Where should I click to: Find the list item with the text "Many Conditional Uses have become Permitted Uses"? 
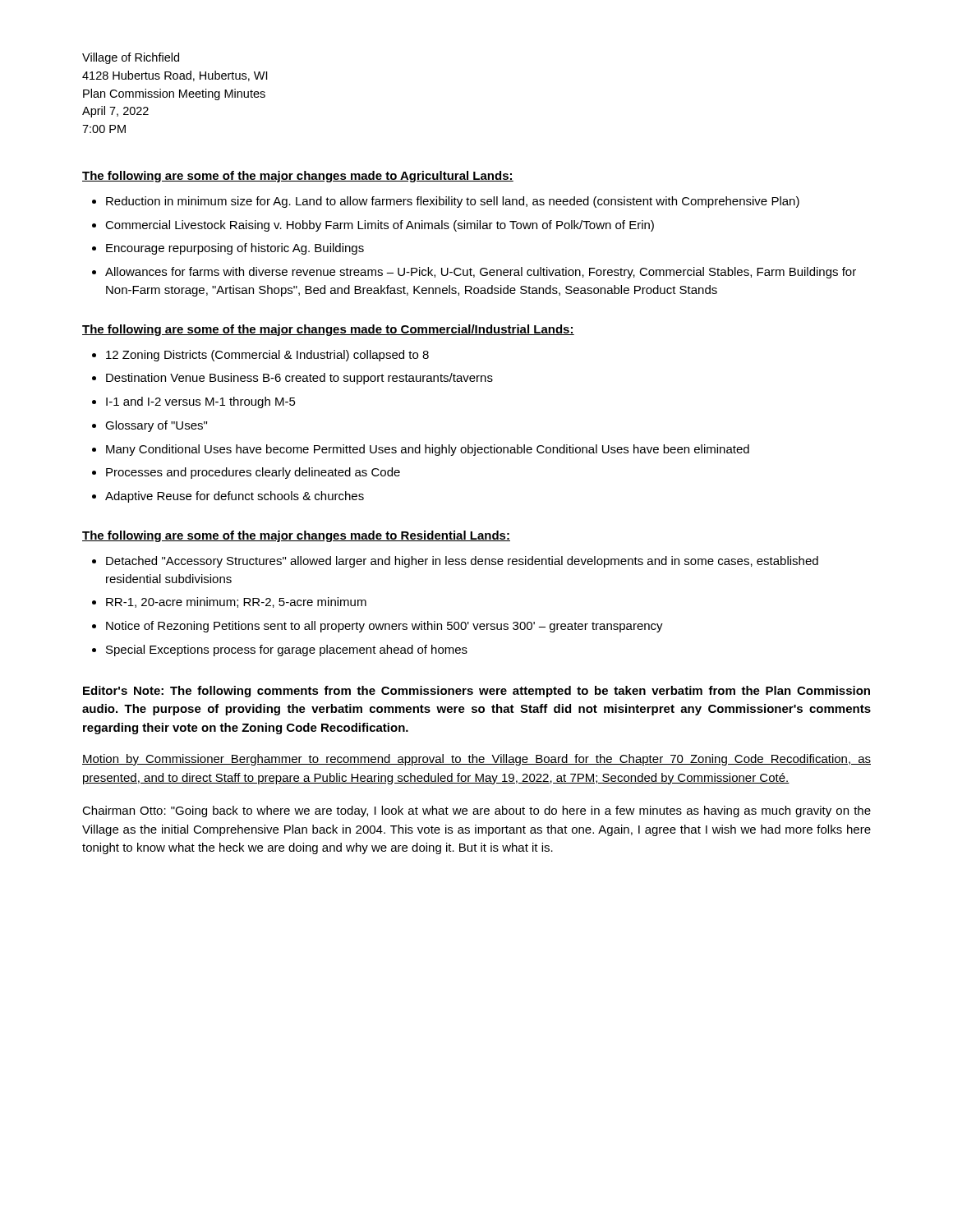tap(427, 448)
